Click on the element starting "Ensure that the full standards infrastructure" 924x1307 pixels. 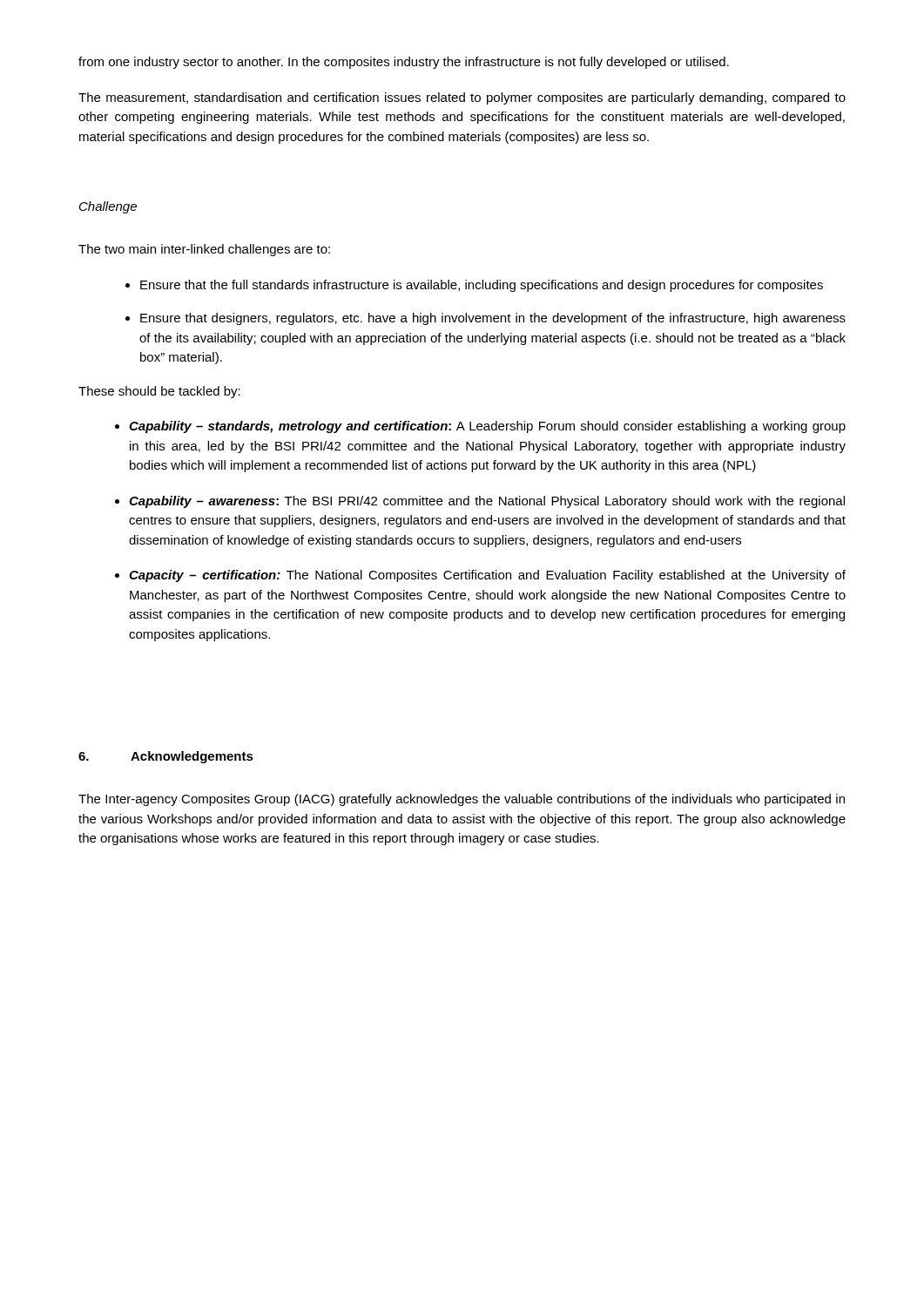[481, 284]
